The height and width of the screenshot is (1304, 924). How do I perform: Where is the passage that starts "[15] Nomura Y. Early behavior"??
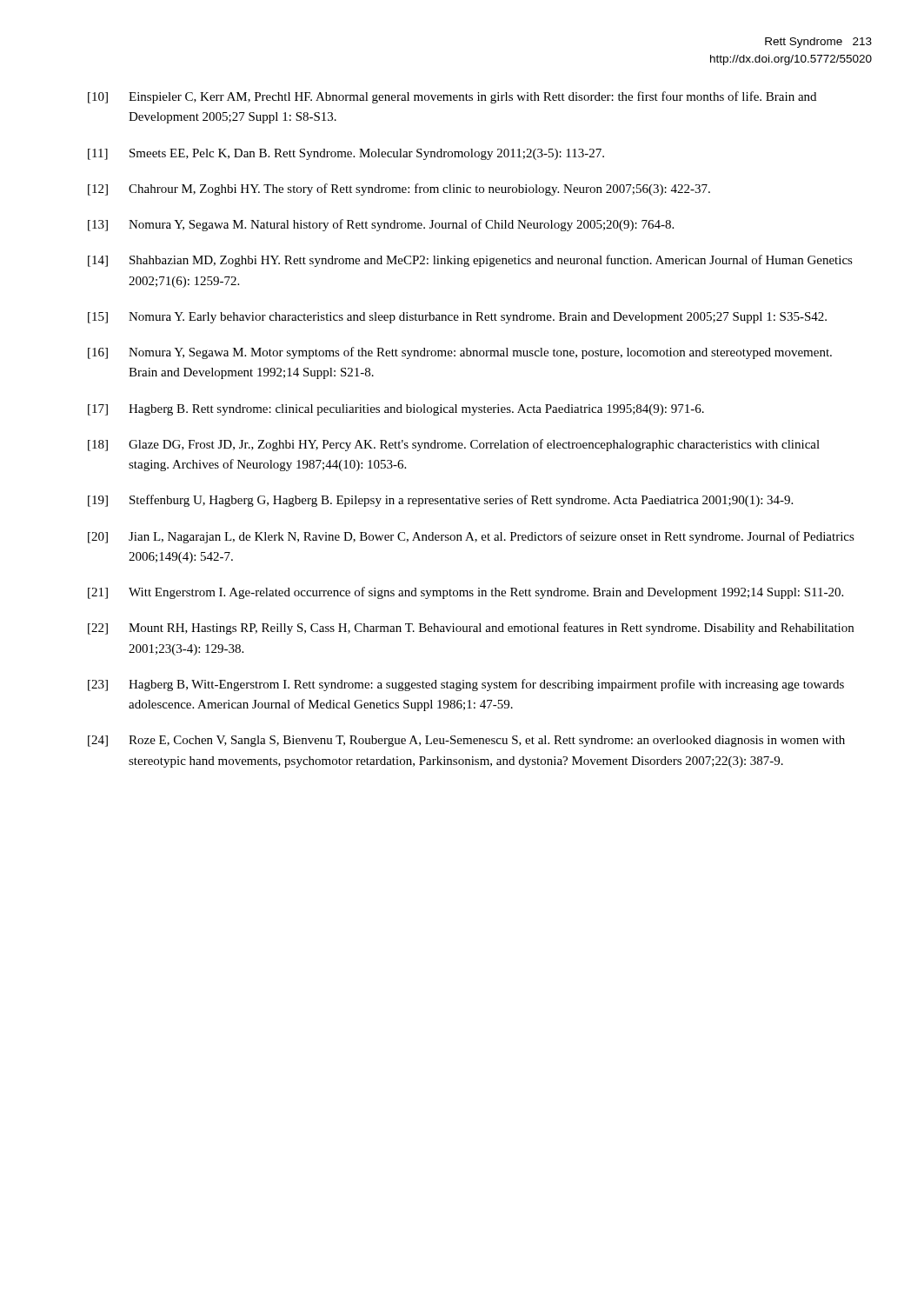pos(471,317)
